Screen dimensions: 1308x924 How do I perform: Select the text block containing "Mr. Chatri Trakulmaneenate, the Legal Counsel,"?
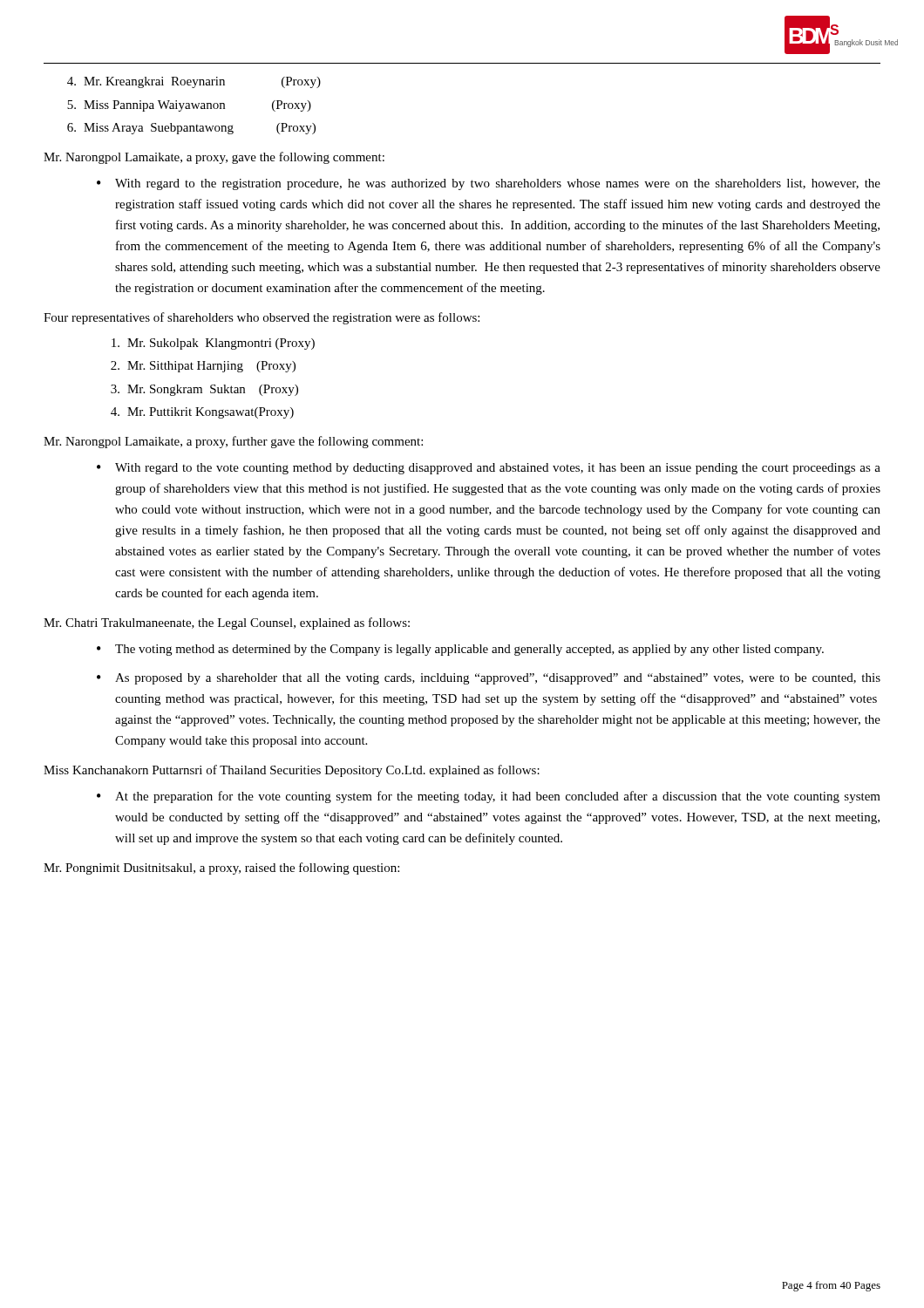pyautogui.click(x=227, y=622)
